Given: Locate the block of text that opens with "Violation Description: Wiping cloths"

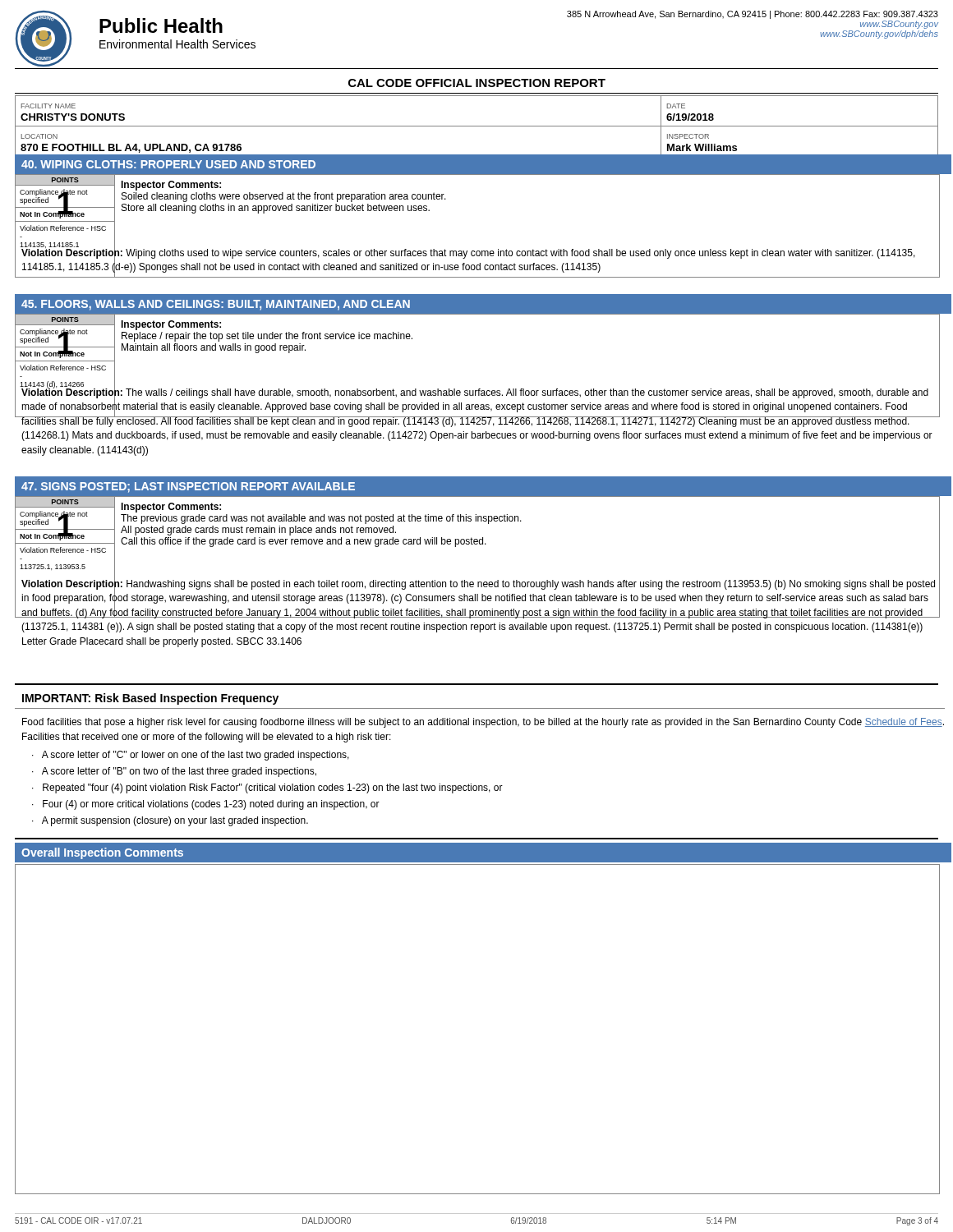Looking at the screenshot, I should (468, 260).
